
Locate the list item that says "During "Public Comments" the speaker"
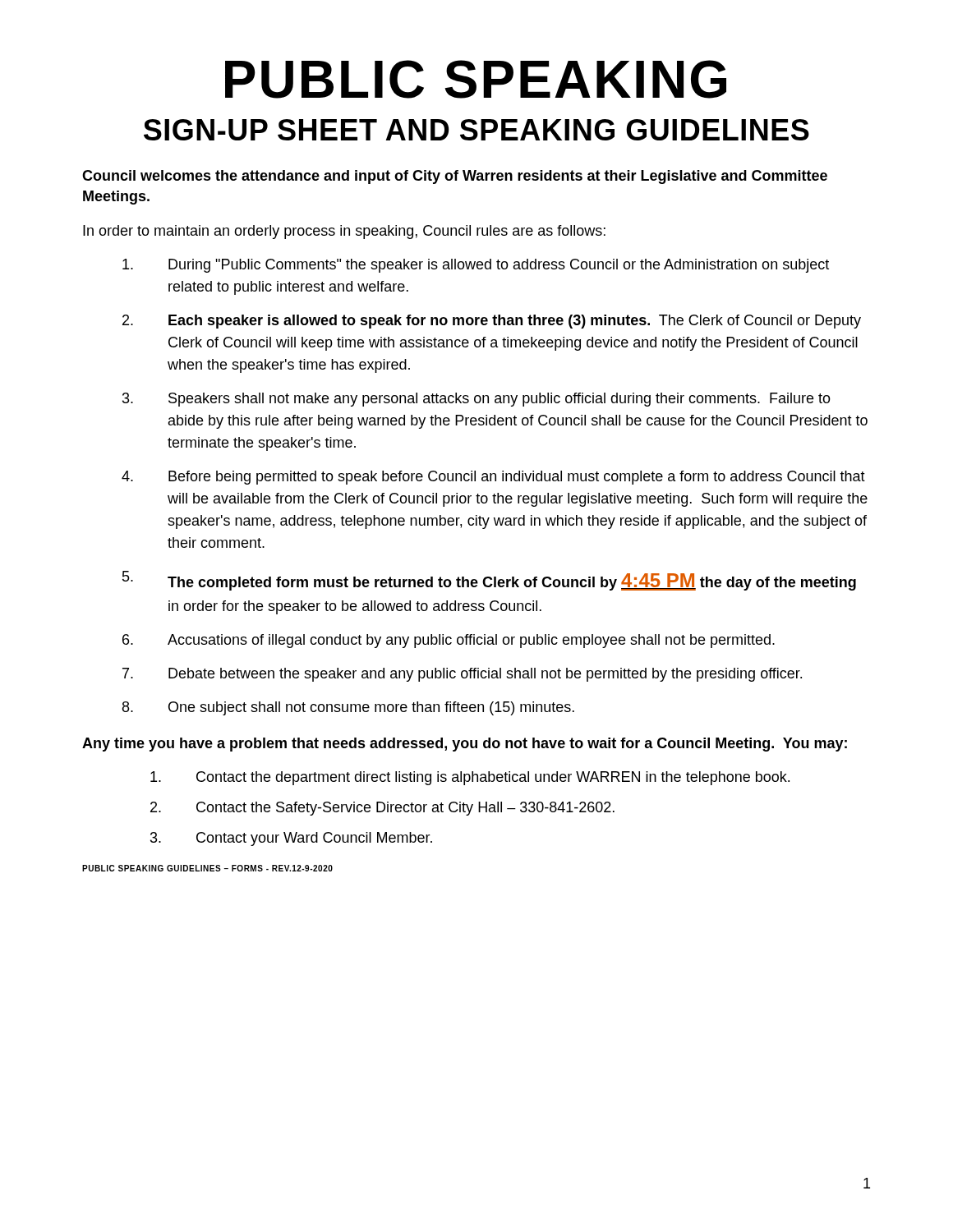tap(476, 276)
